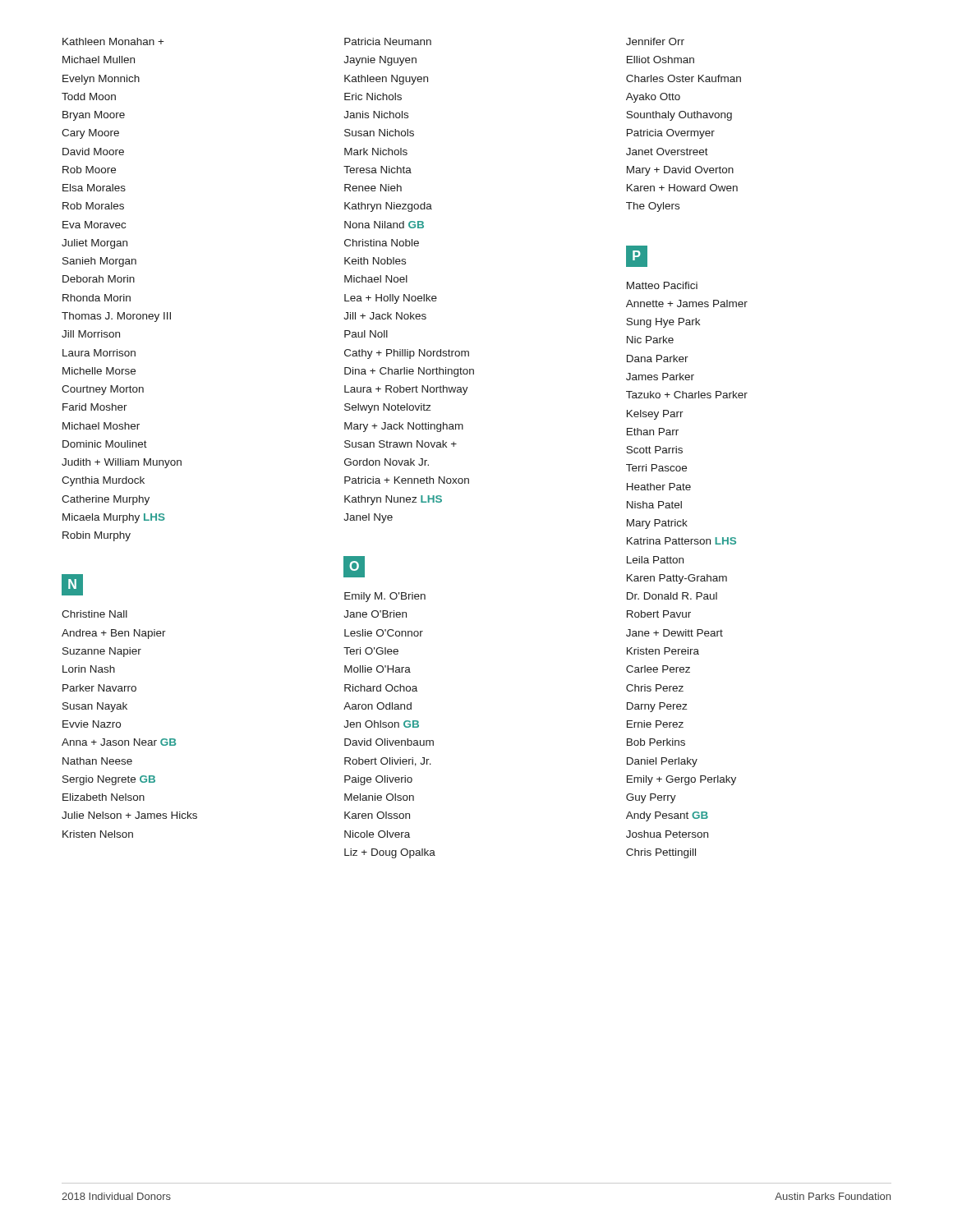Locate the list item containing "Judith + William Munyon"
The image size is (953, 1232).
(122, 462)
